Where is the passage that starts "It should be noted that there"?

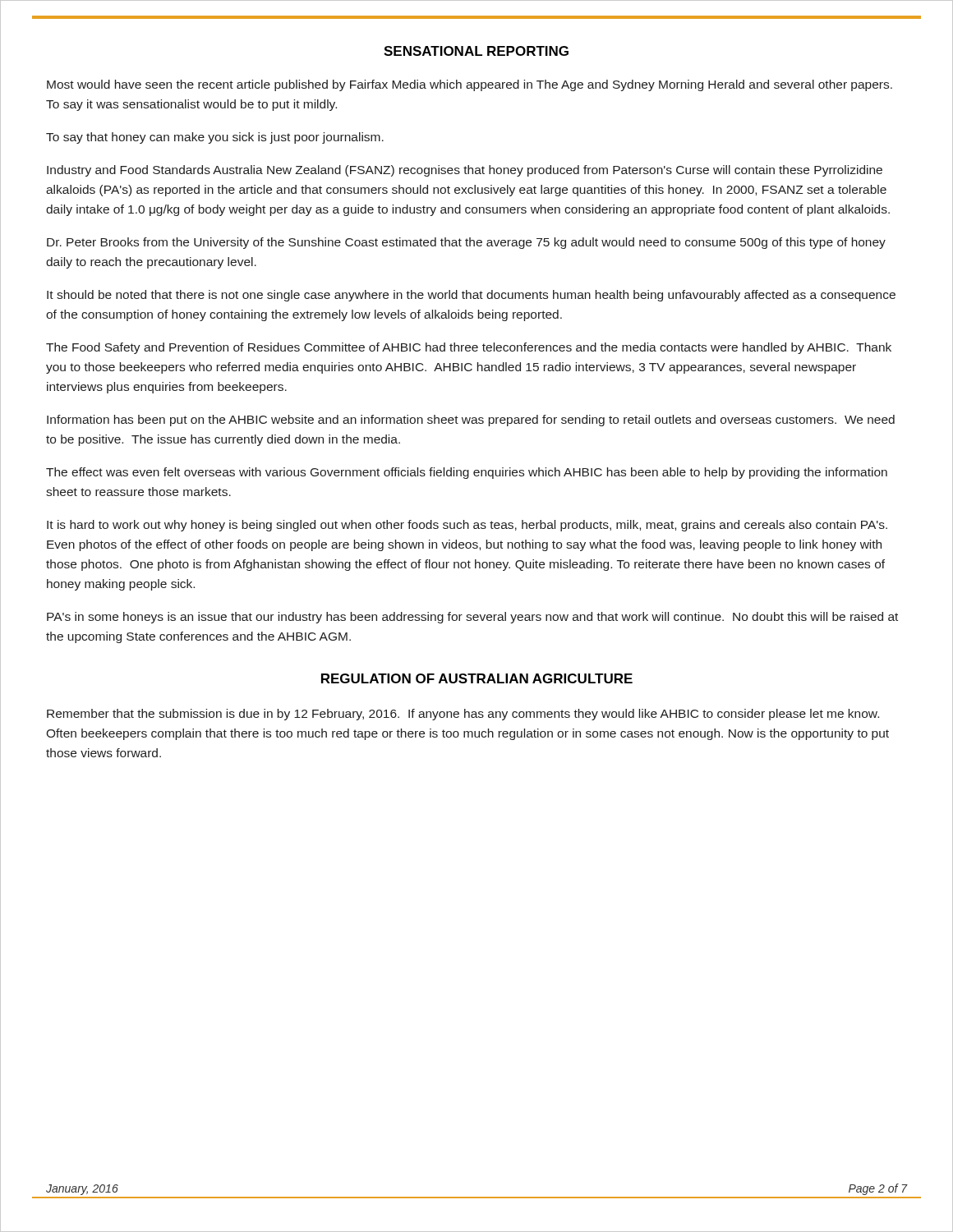pyautogui.click(x=471, y=304)
